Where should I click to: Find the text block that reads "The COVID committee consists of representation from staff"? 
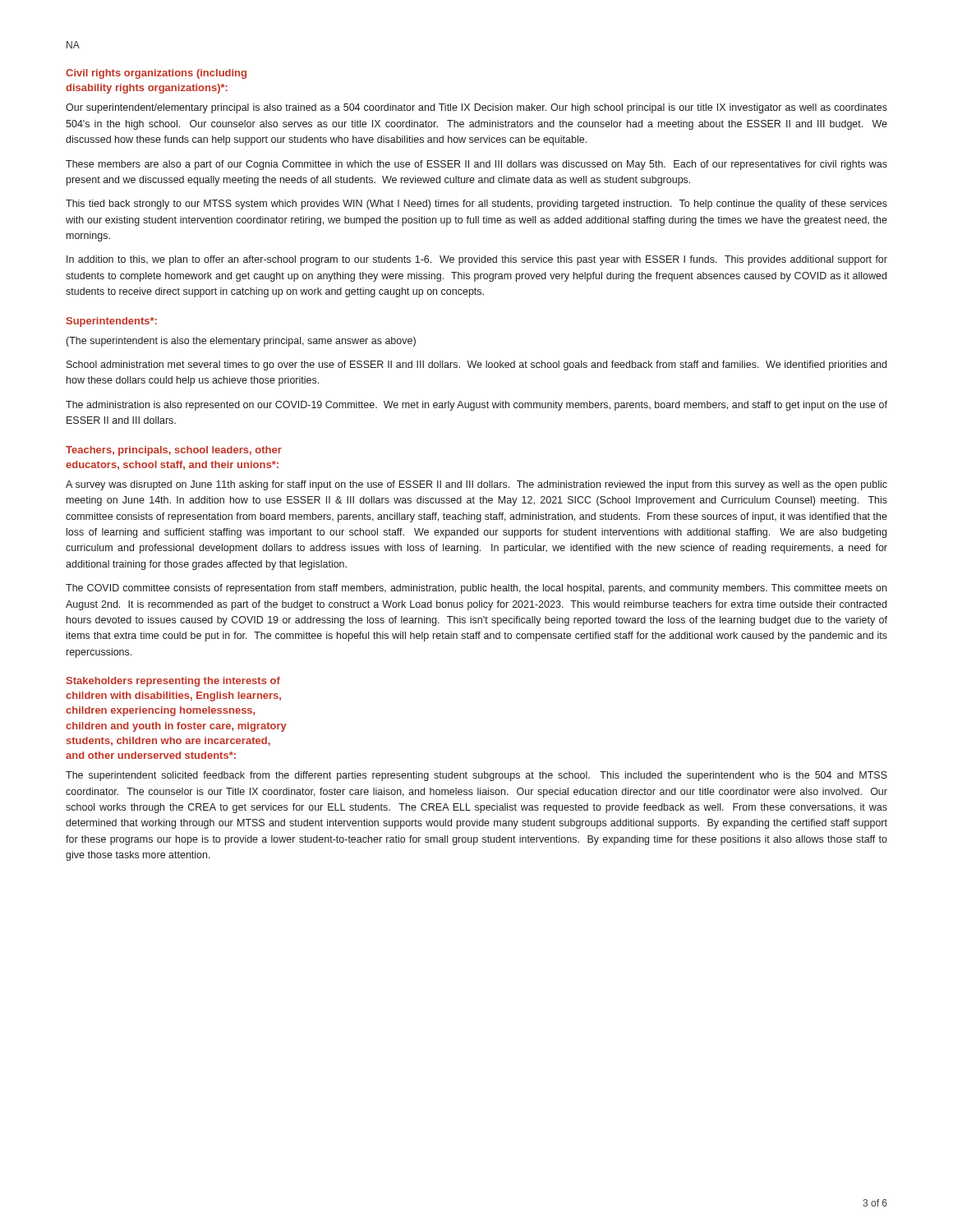pyautogui.click(x=476, y=620)
